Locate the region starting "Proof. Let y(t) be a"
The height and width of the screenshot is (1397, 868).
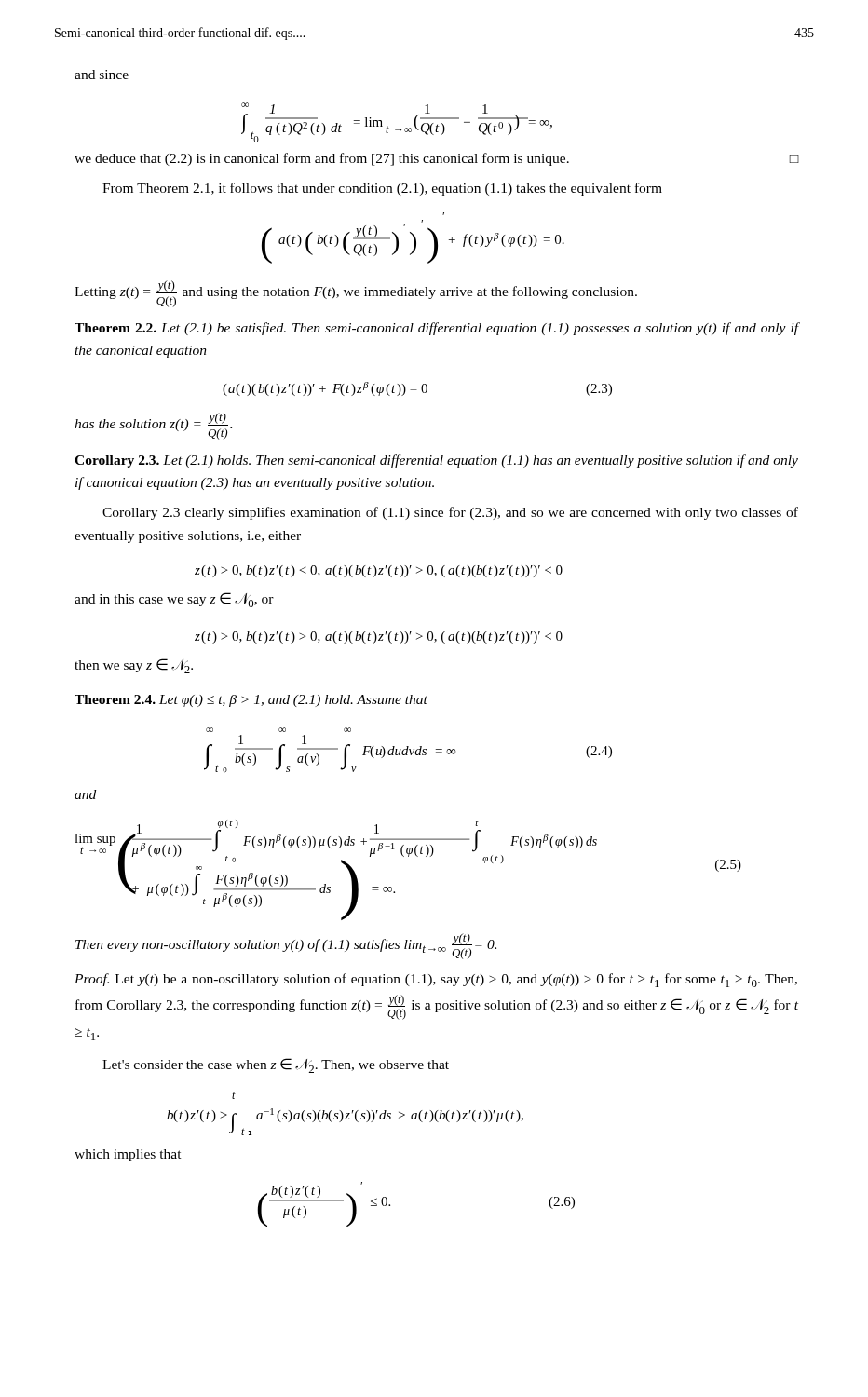coord(436,1023)
